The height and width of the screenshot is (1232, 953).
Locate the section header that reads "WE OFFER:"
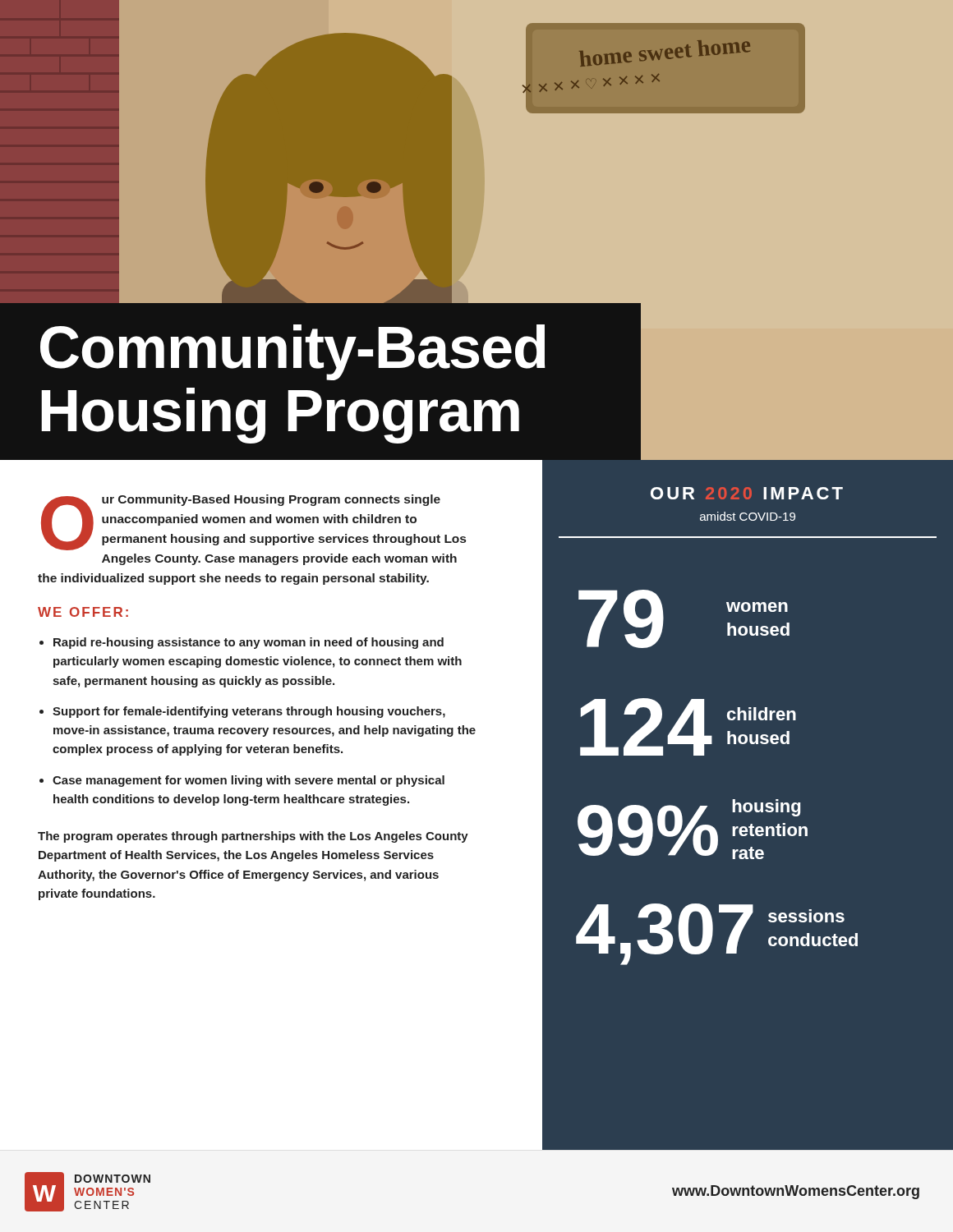84,612
